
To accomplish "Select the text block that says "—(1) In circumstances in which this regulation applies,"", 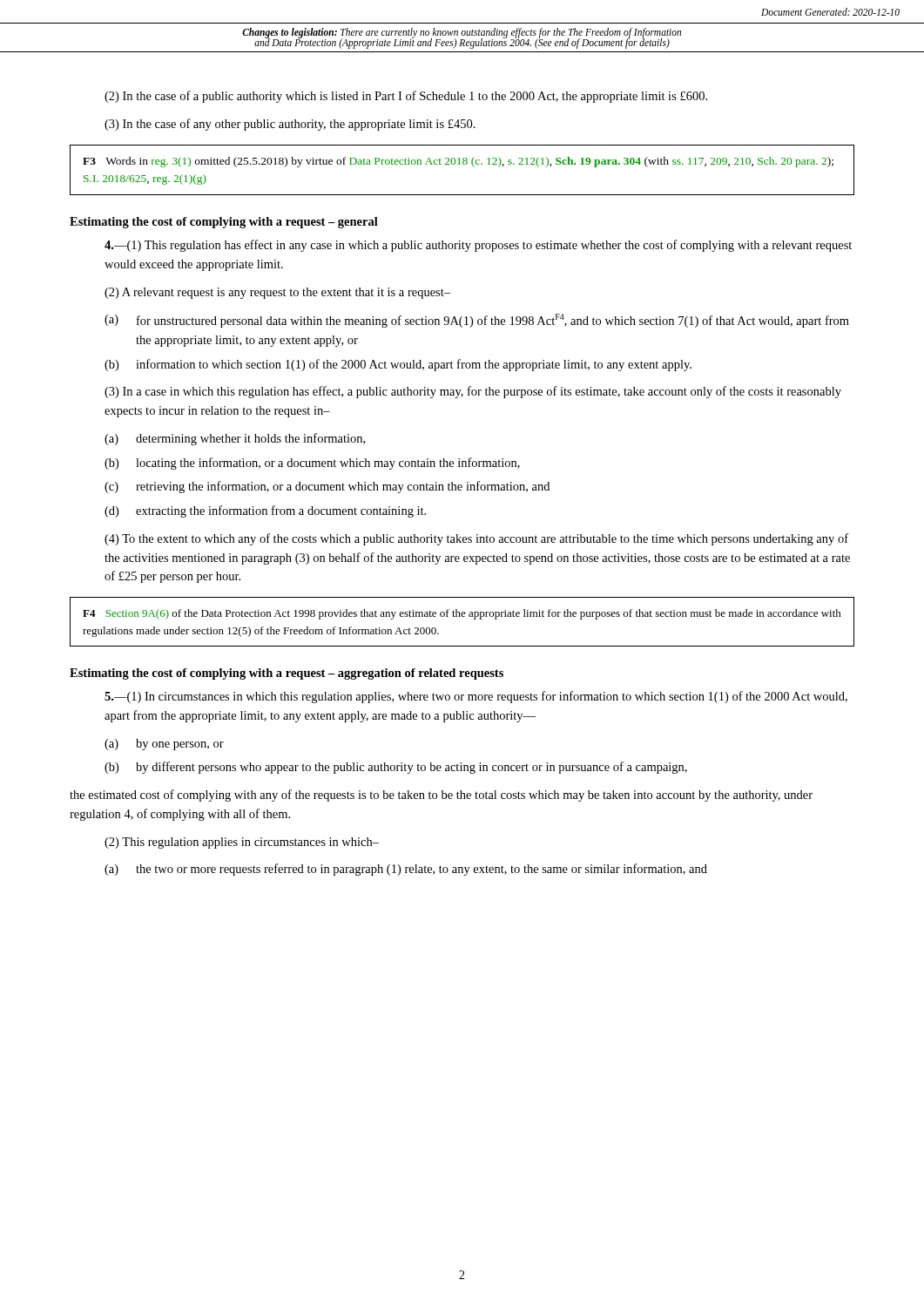I will 476,706.
